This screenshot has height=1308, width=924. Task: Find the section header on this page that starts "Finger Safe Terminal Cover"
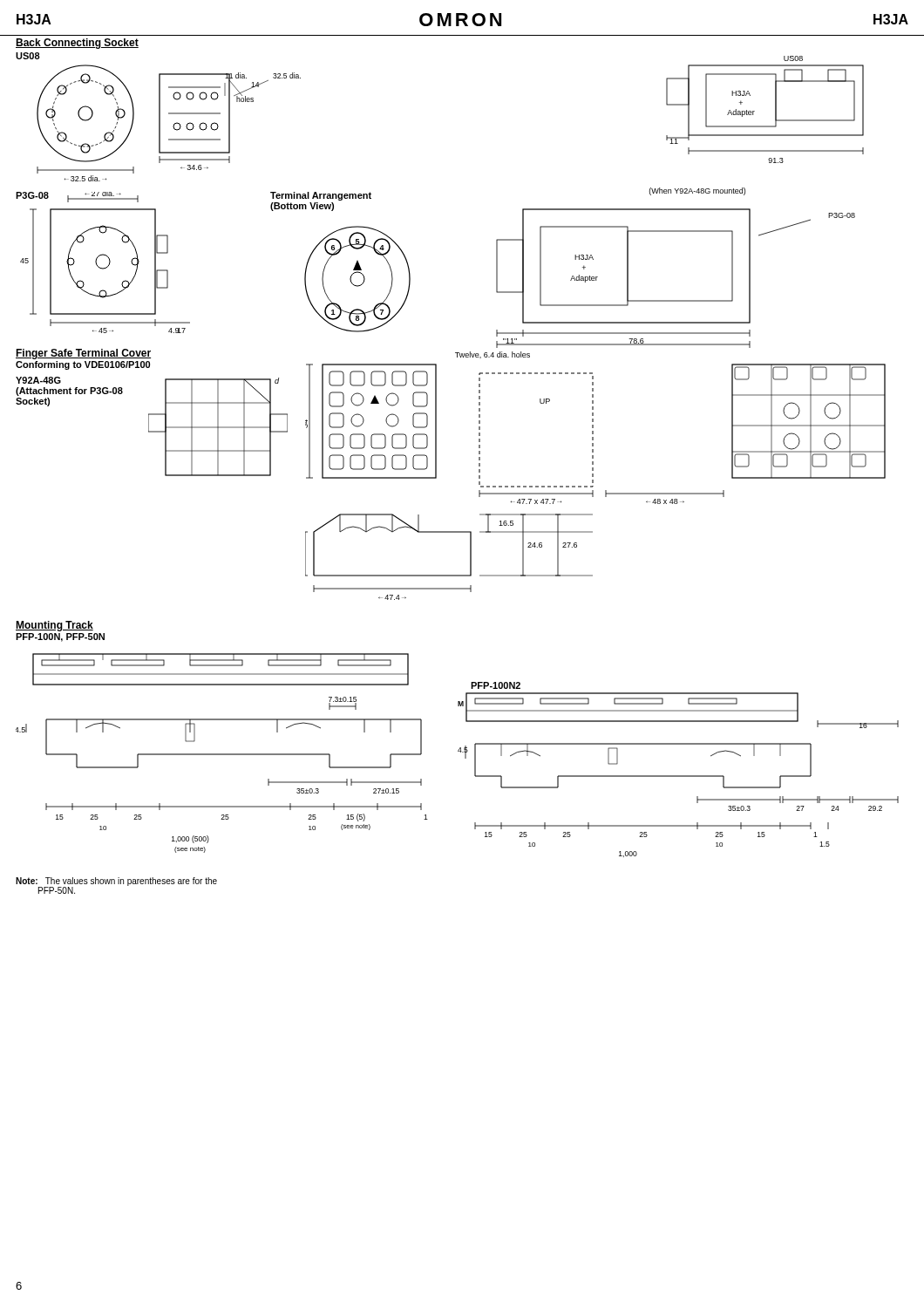[83, 358]
